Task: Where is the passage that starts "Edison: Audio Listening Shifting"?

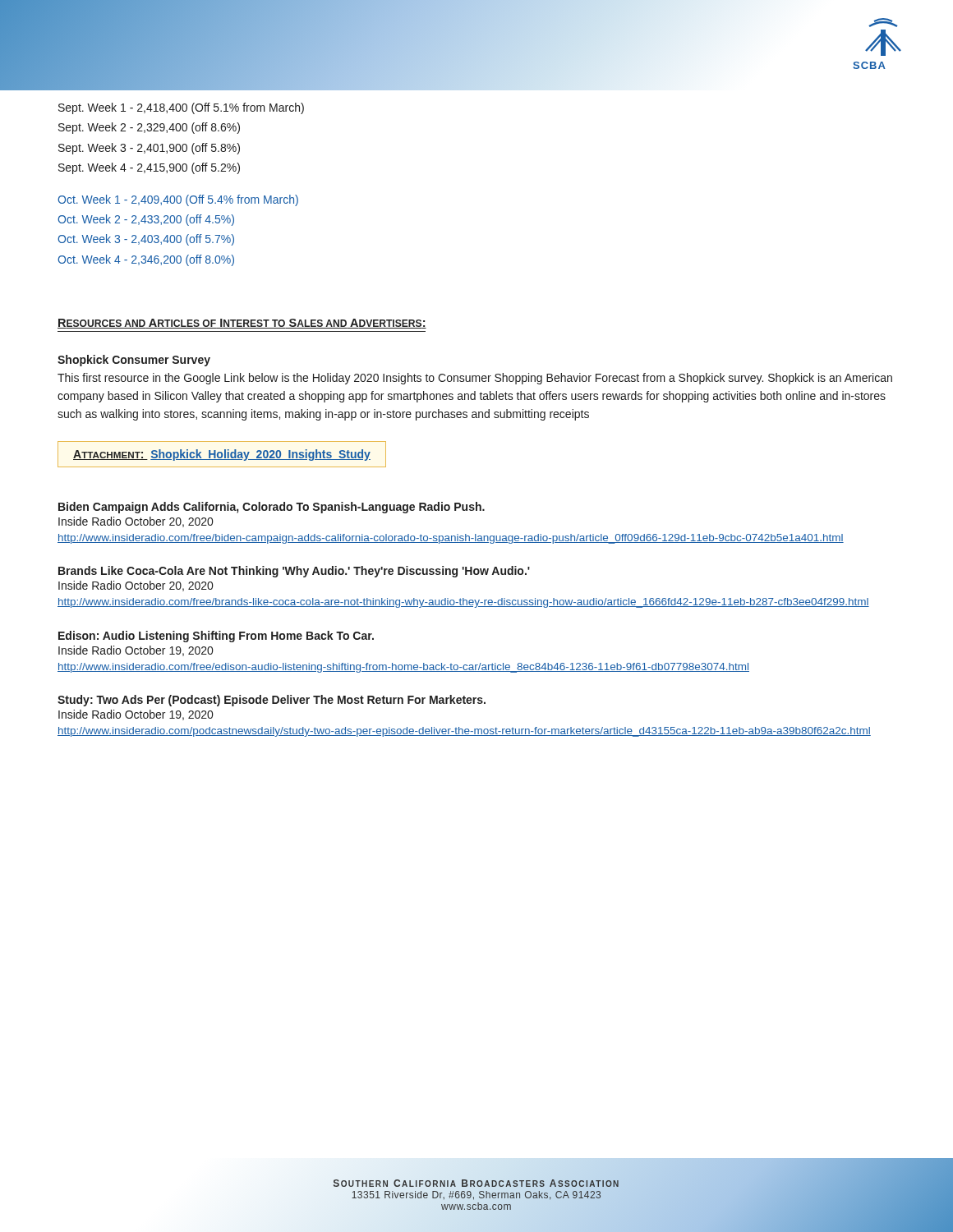Action: pos(476,652)
